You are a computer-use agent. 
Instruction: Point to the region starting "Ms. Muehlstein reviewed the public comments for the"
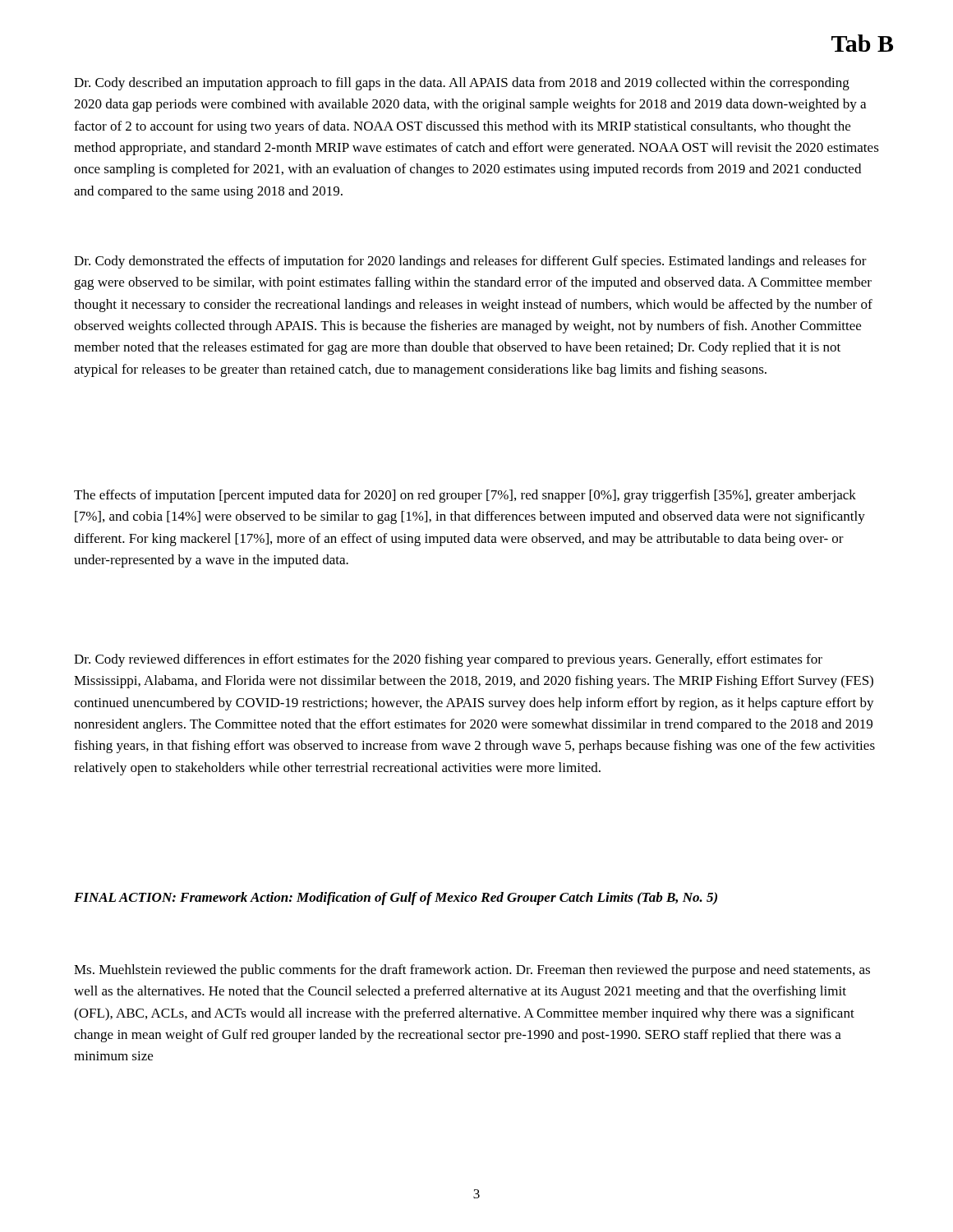472,1013
